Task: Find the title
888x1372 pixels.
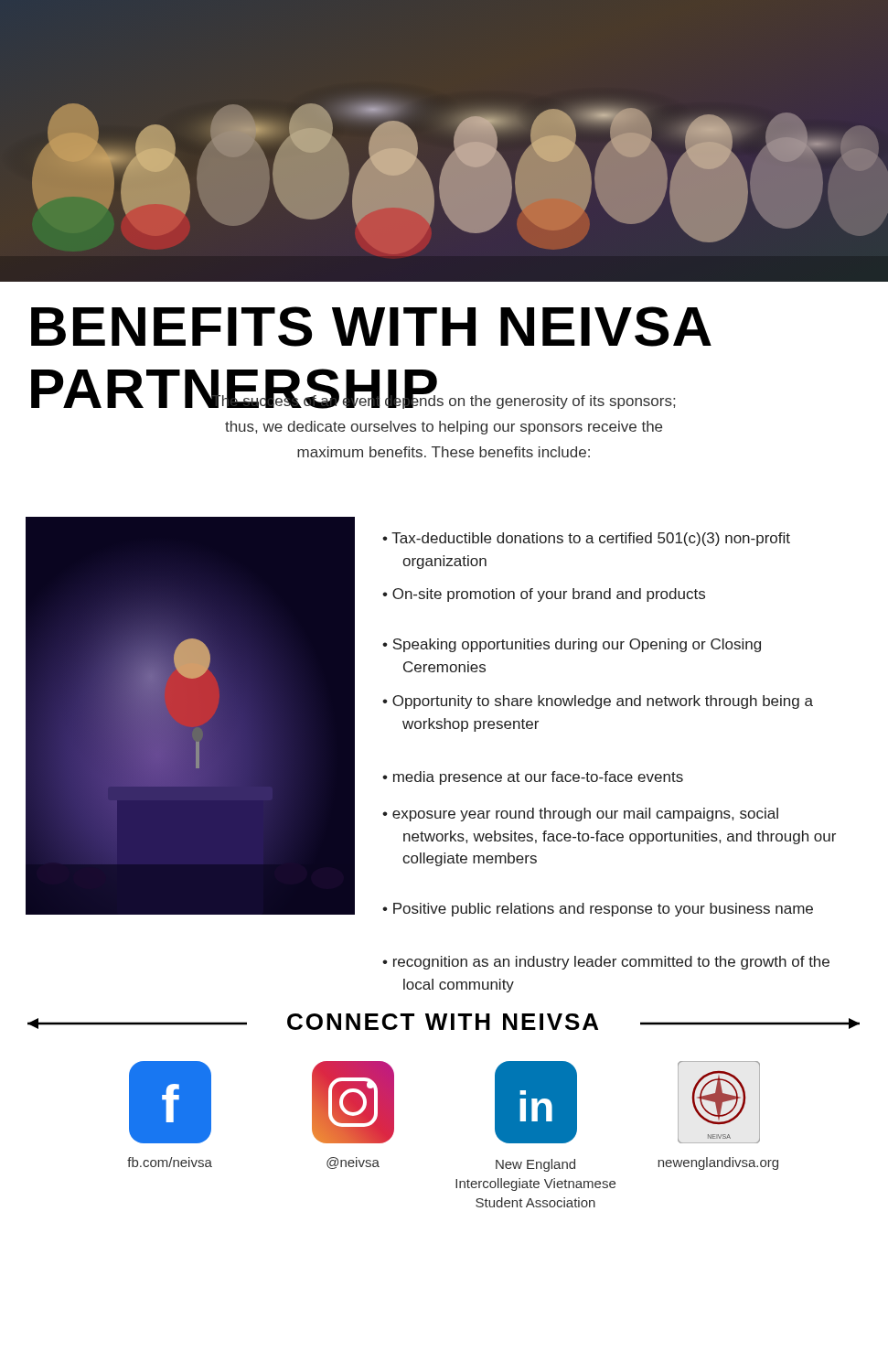Action: pos(444,357)
